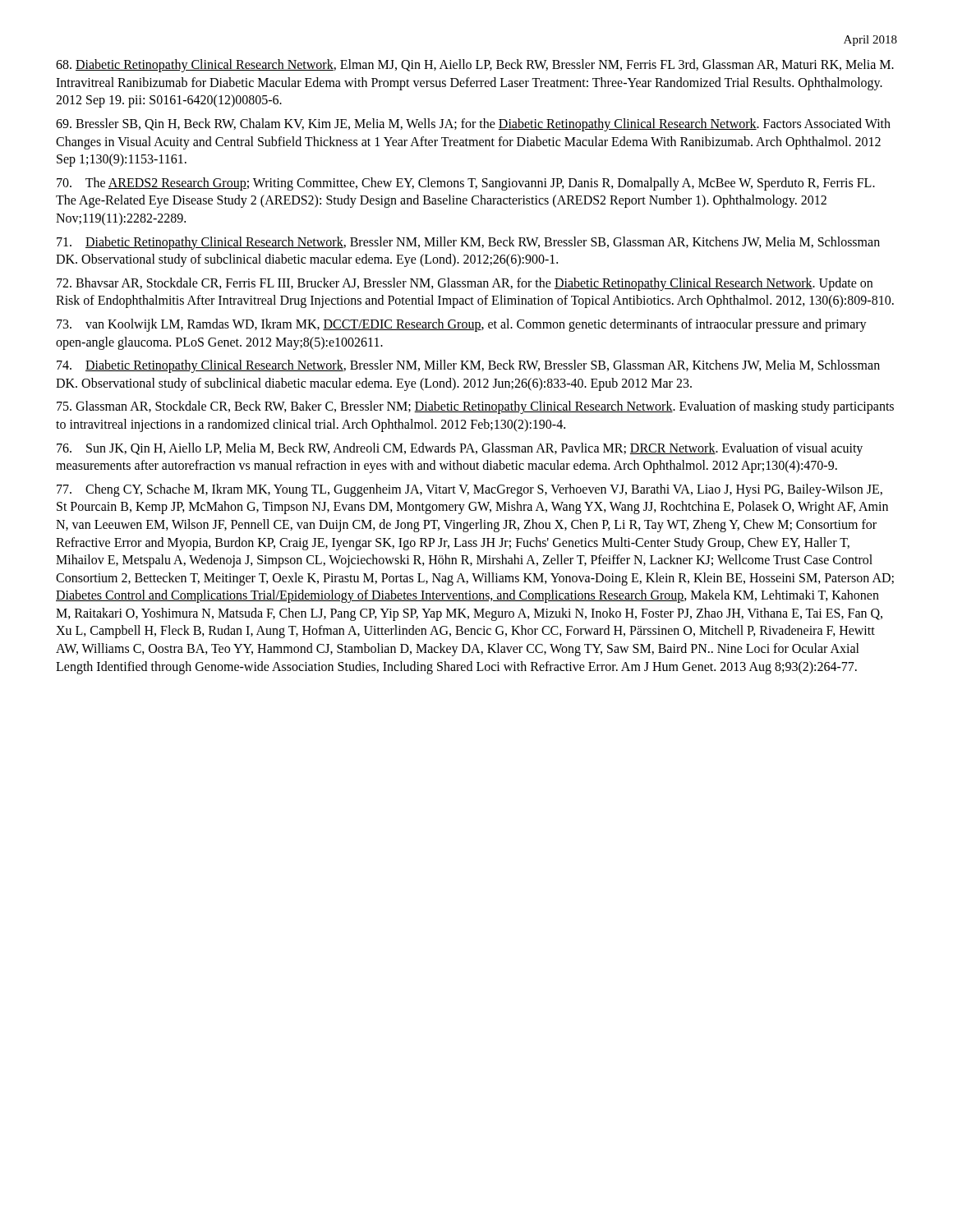This screenshot has height=1232, width=953.
Task: Select the block starting "68. Diabetic Retinopathy"
Action: 475,82
